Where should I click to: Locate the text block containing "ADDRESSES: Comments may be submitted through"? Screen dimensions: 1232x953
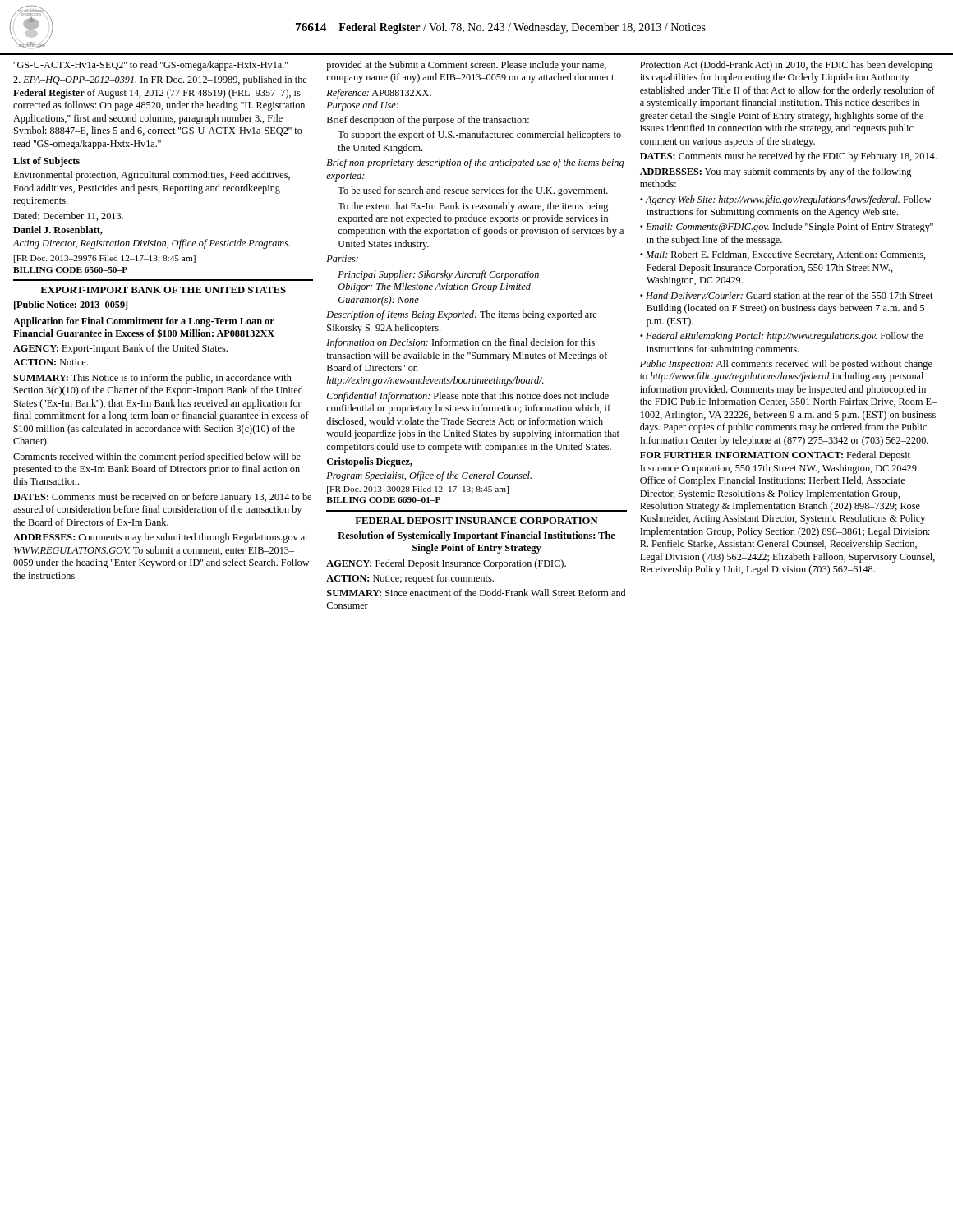[161, 556]
